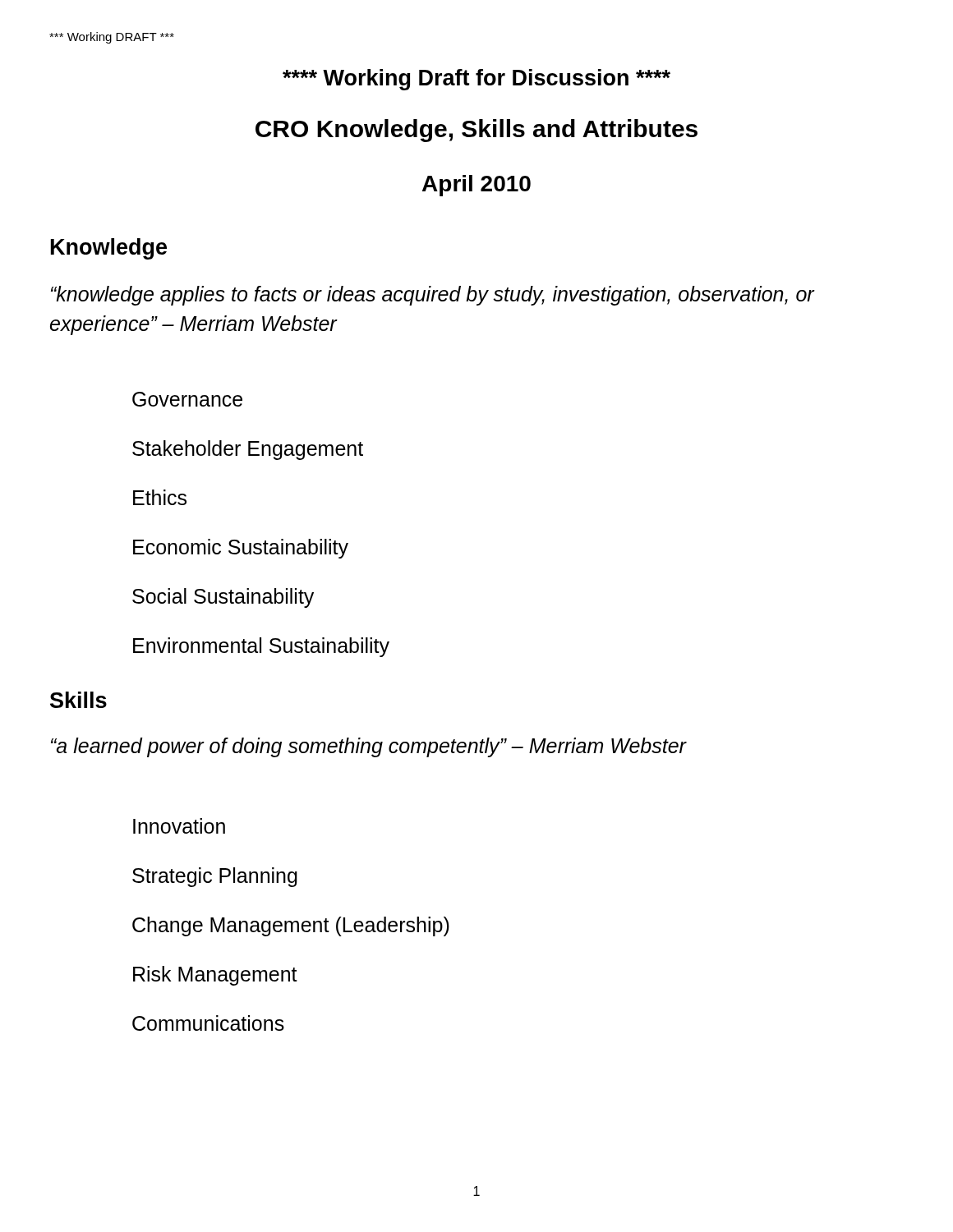Image resolution: width=953 pixels, height=1232 pixels.
Task: Locate the block of text that opens with "“a learned power of doing something competently”"
Action: click(x=368, y=746)
